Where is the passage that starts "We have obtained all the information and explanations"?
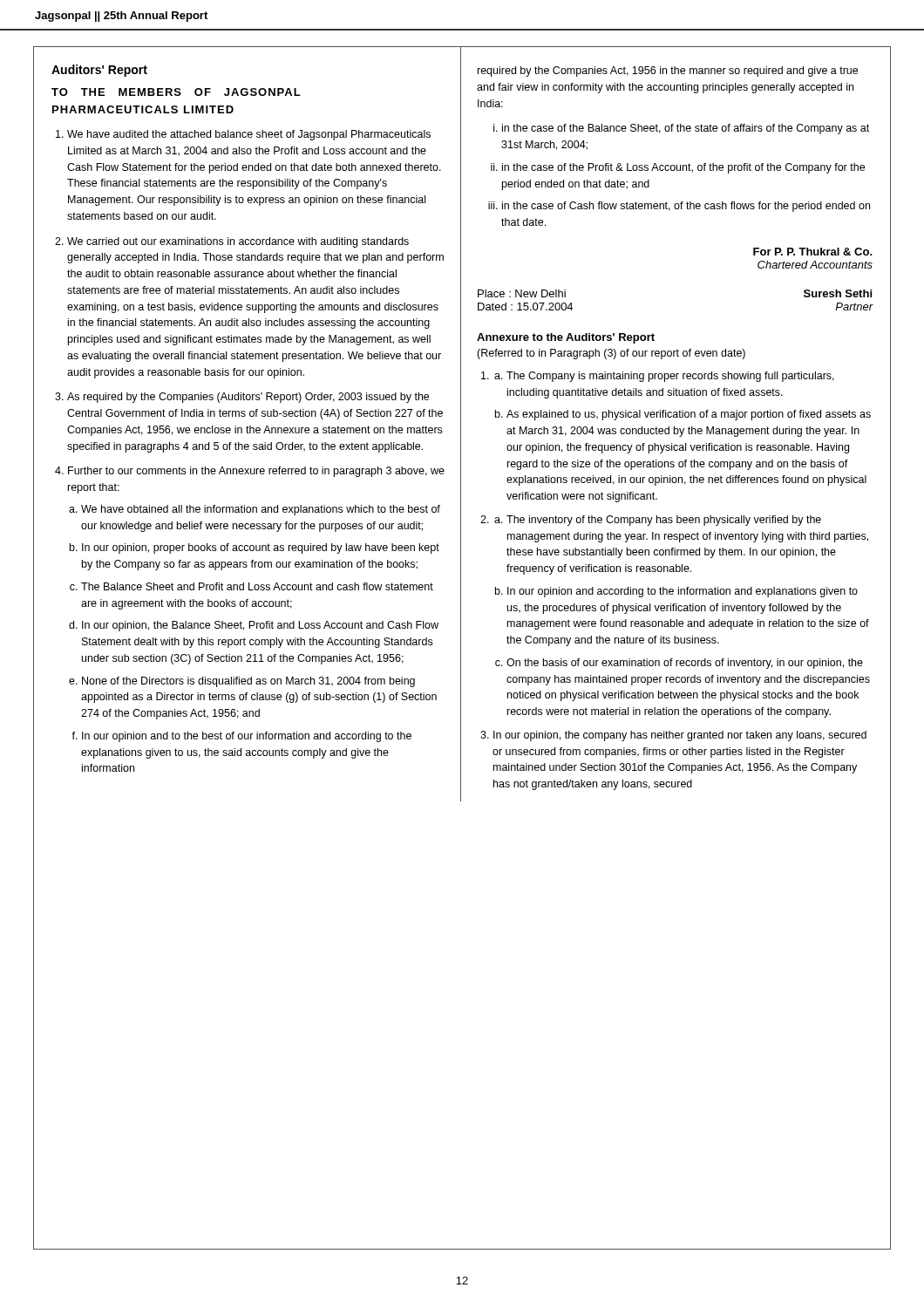The image size is (924, 1308). (x=261, y=517)
